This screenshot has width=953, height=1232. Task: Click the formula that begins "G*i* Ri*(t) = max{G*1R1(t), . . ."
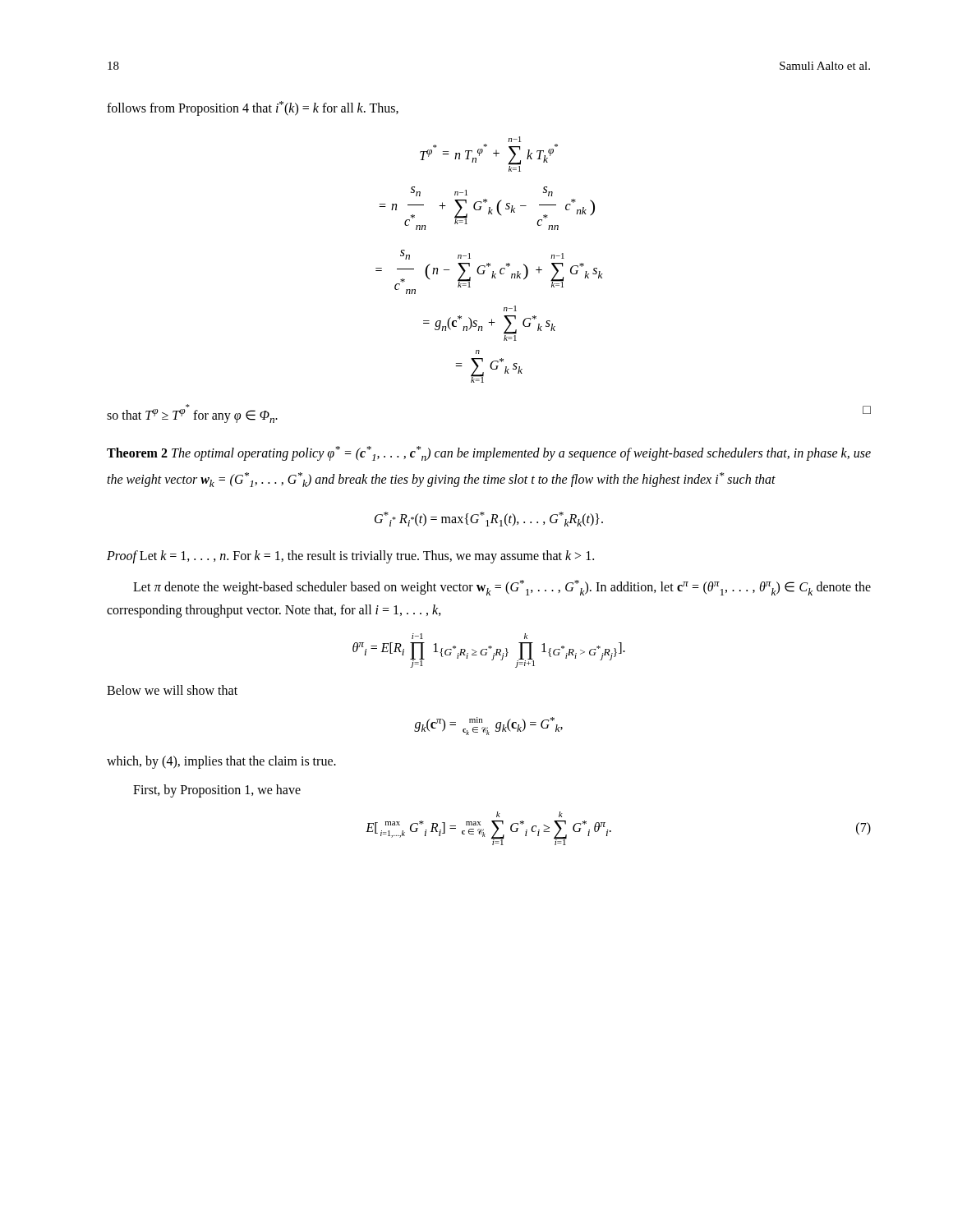[x=489, y=518]
